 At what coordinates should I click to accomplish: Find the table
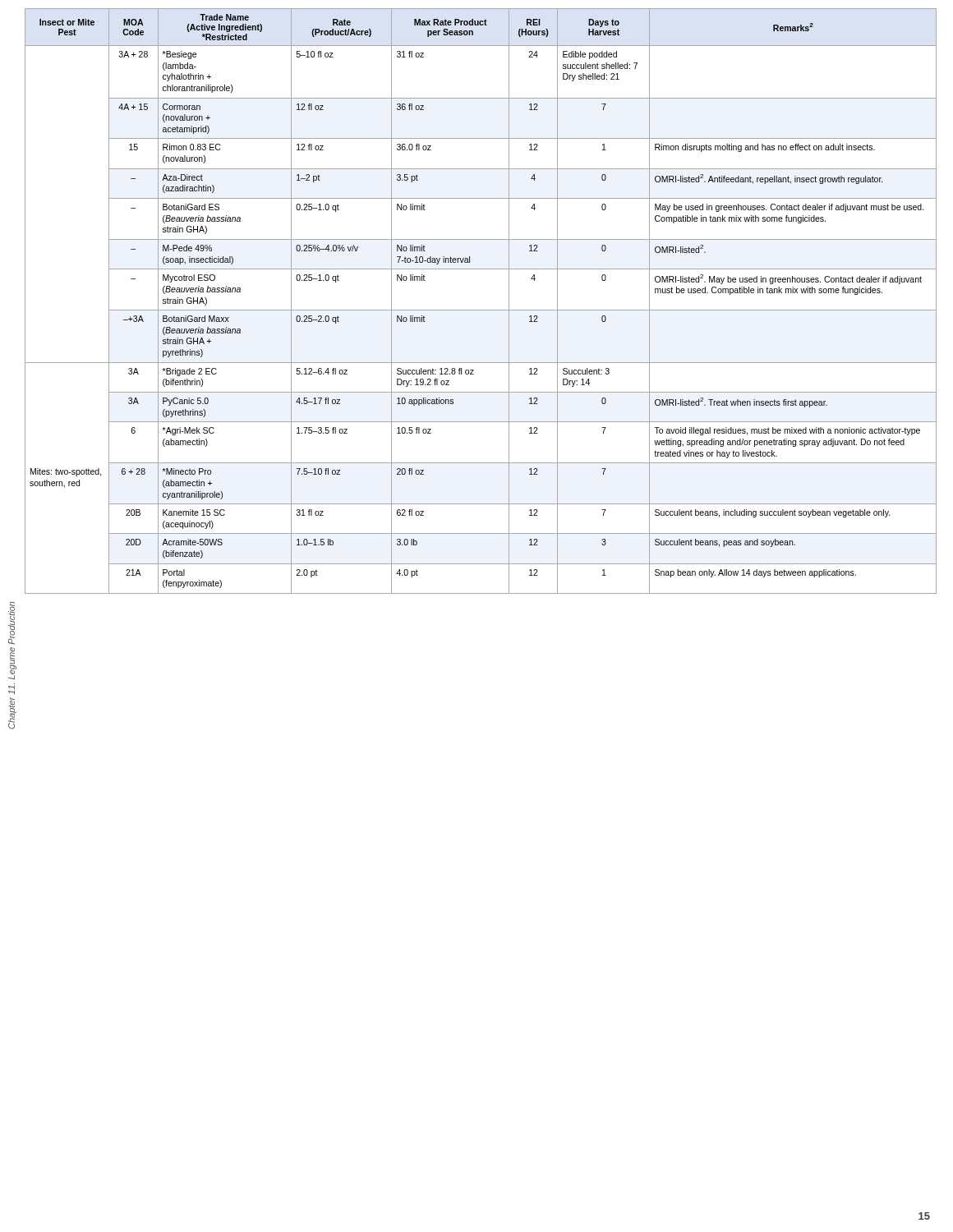click(481, 301)
